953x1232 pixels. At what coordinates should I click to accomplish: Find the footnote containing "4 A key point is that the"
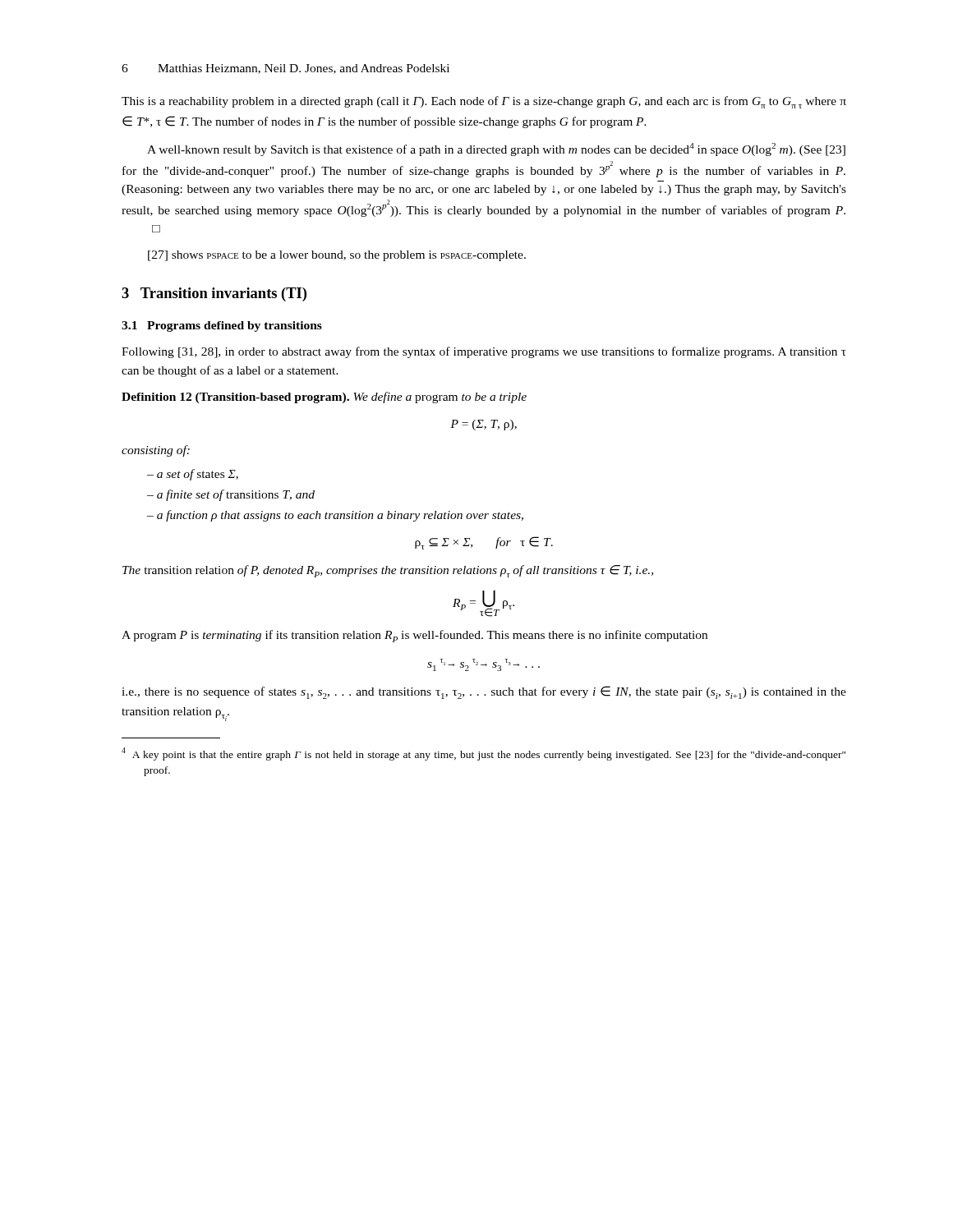tap(484, 761)
